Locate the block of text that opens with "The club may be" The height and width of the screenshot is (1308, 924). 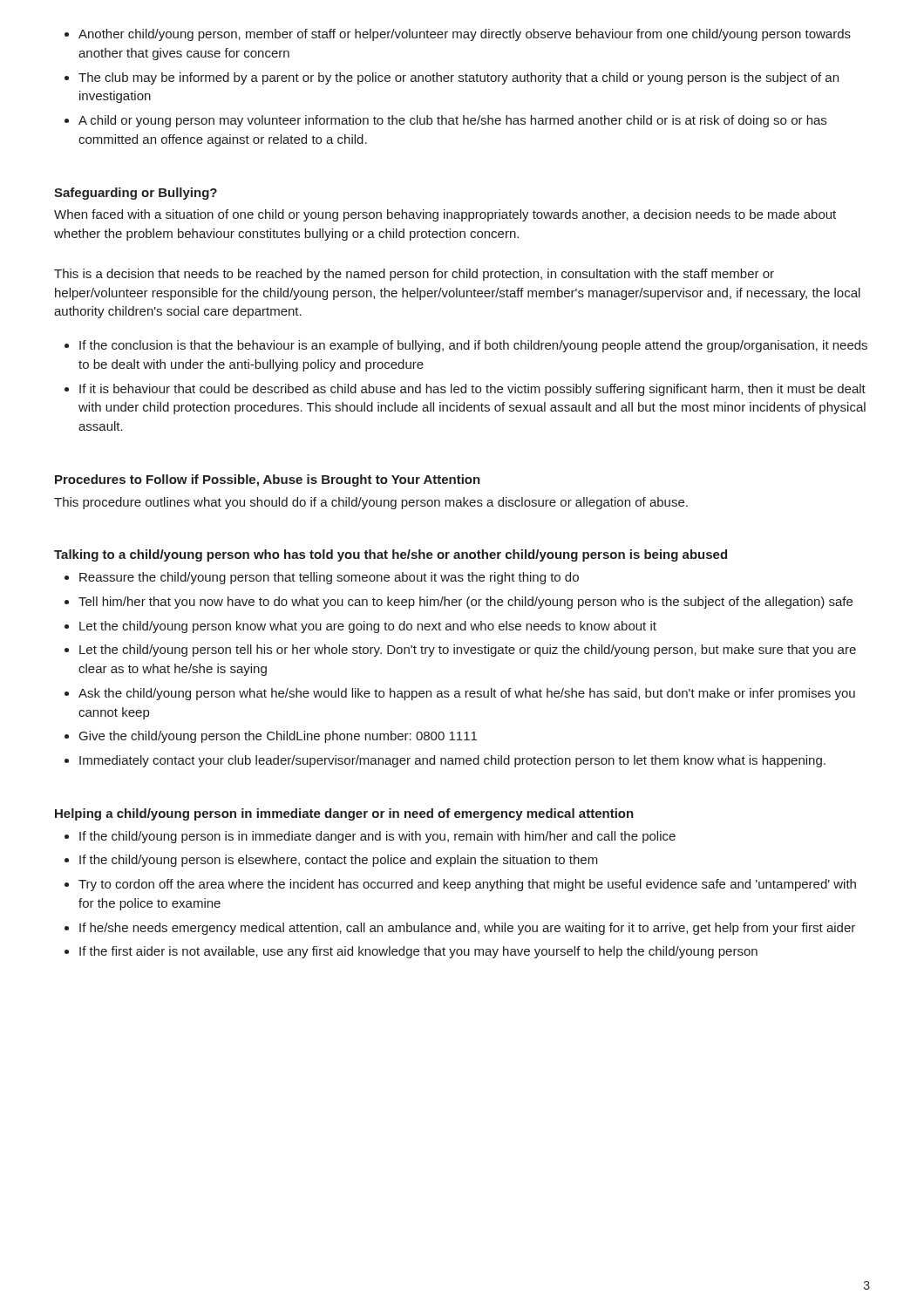click(x=459, y=86)
